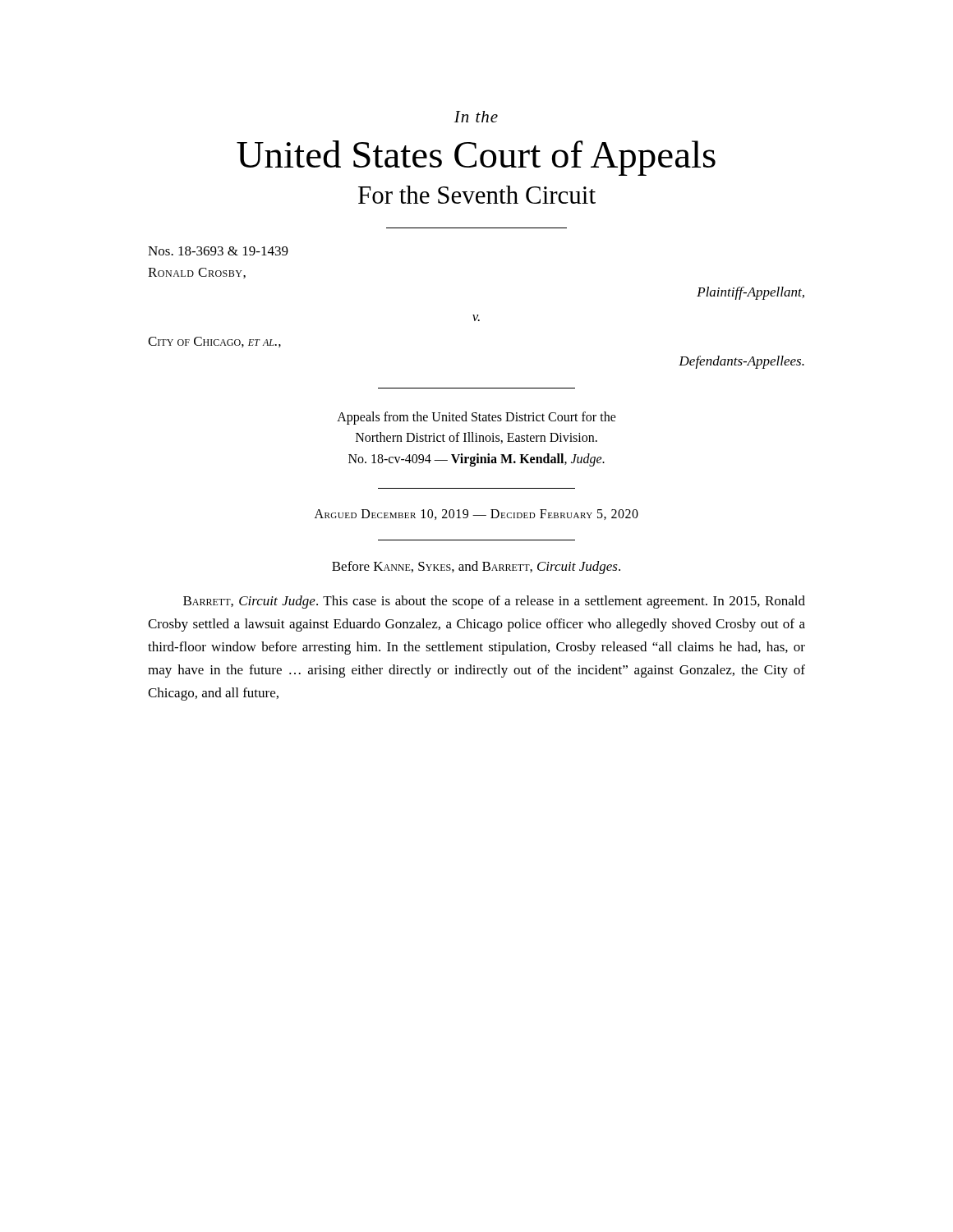Navigate to the passage starting "Barrett, Circuit Judge. This case is"
The image size is (953, 1232).
coord(476,646)
